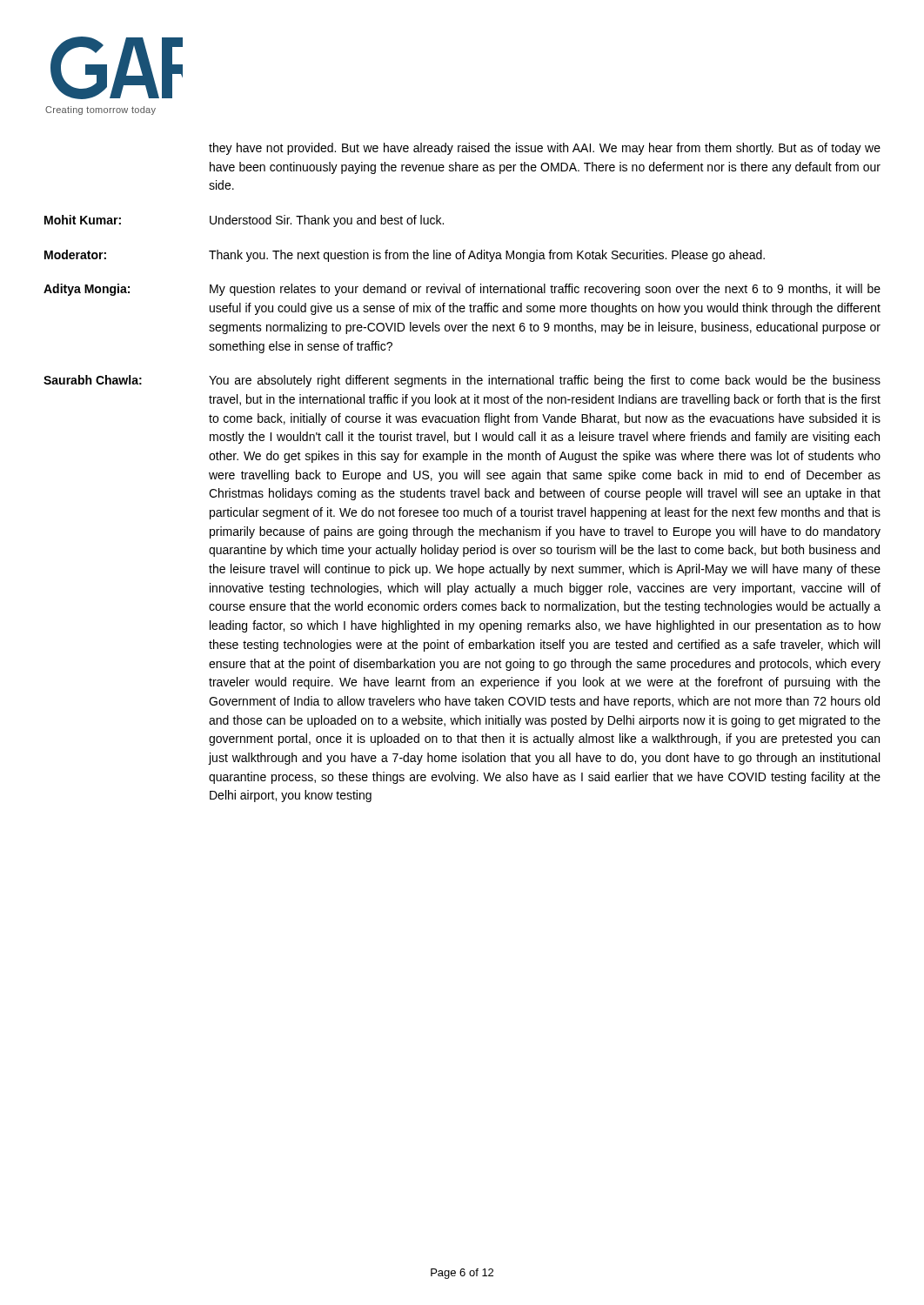The width and height of the screenshot is (924, 1305).
Task: Locate the block of text that opens with "Thank you. The"
Action: (x=487, y=255)
